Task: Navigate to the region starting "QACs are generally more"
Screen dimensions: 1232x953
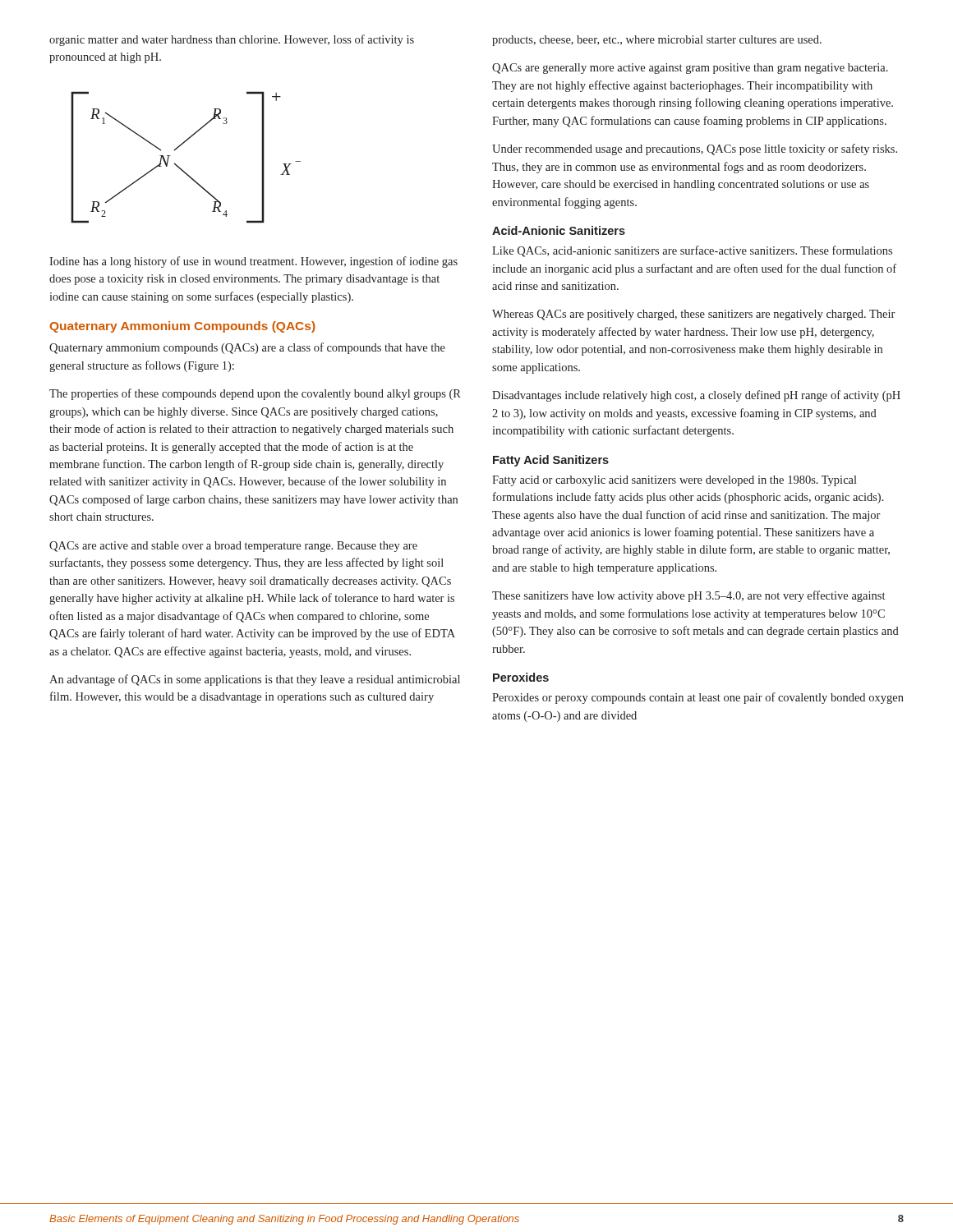Action: [x=698, y=95]
